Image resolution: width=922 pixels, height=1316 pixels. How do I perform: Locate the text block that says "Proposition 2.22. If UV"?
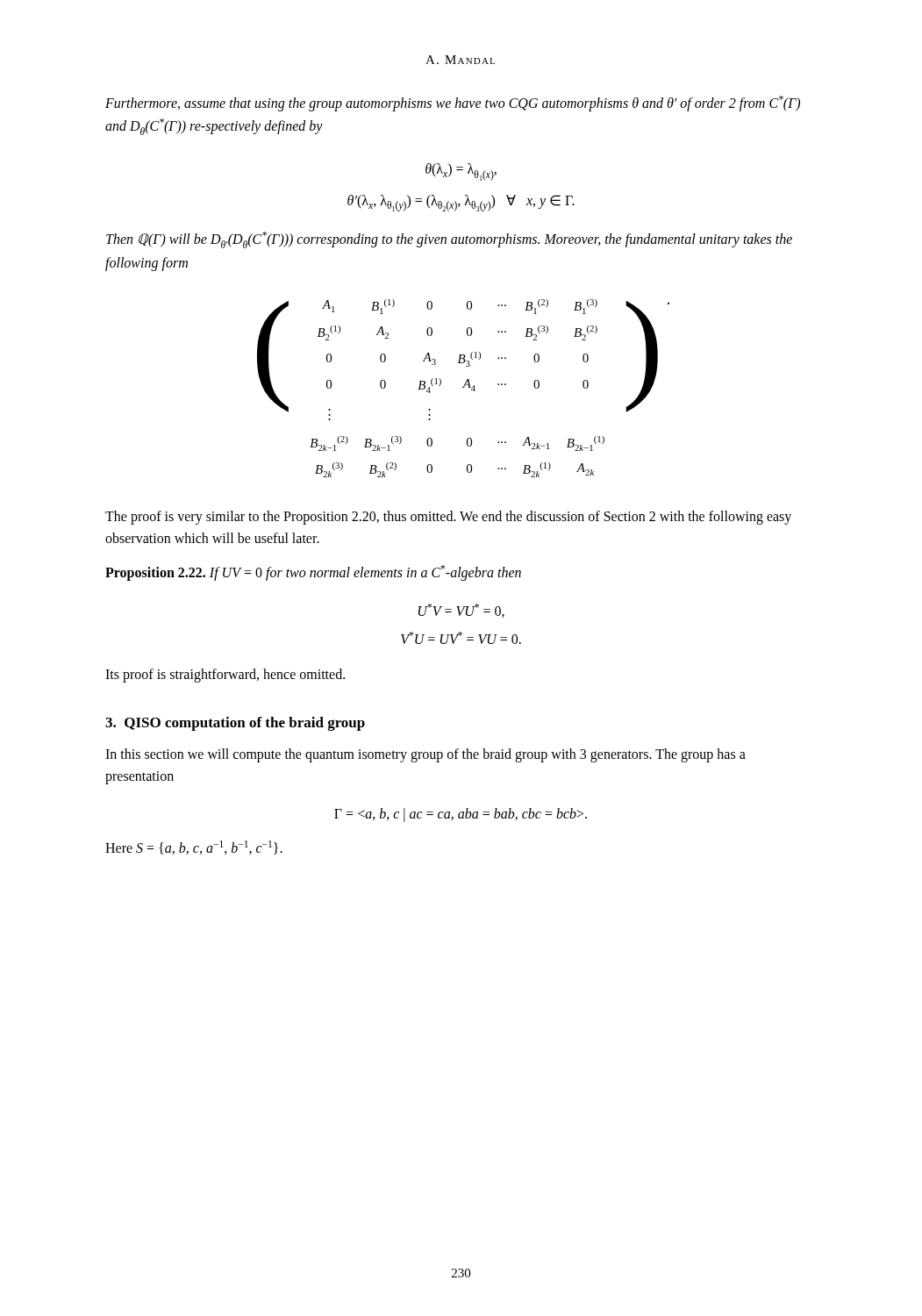pyautogui.click(x=313, y=572)
